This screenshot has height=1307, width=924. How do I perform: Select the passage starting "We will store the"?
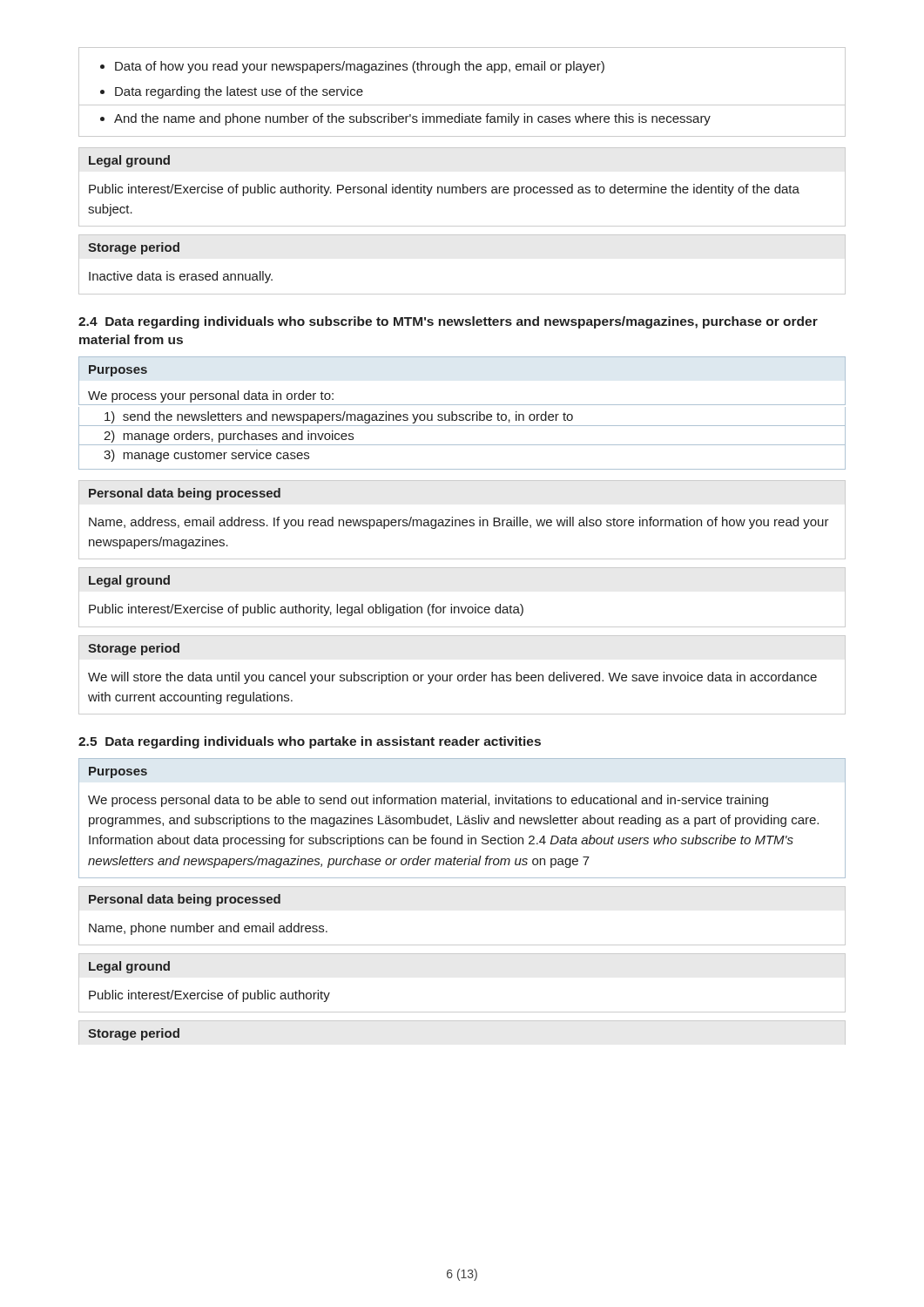453,686
